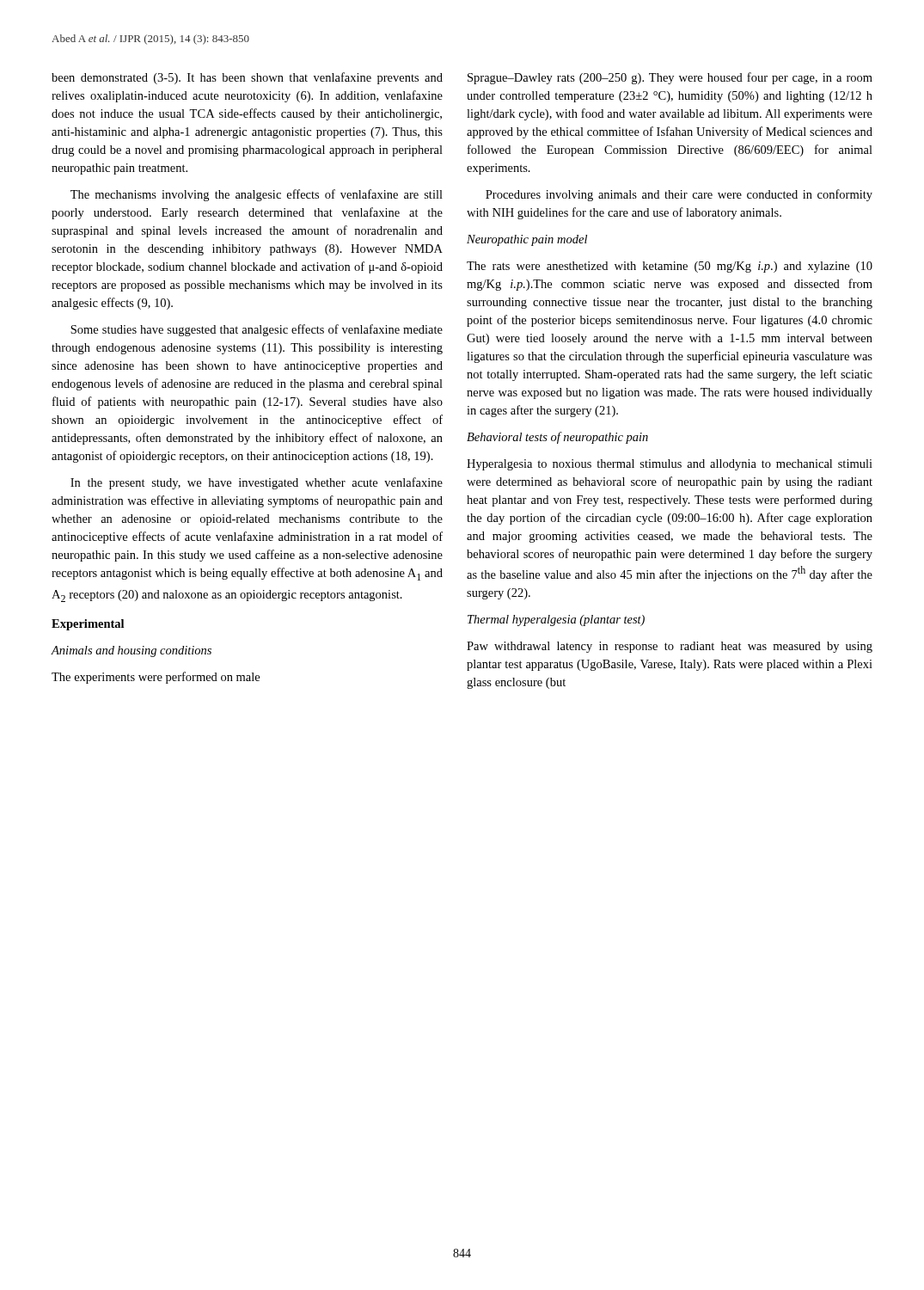Point to the block beginning "Some studies have suggested that analgesic"
The width and height of the screenshot is (924, 1290).
coord(247,393)
